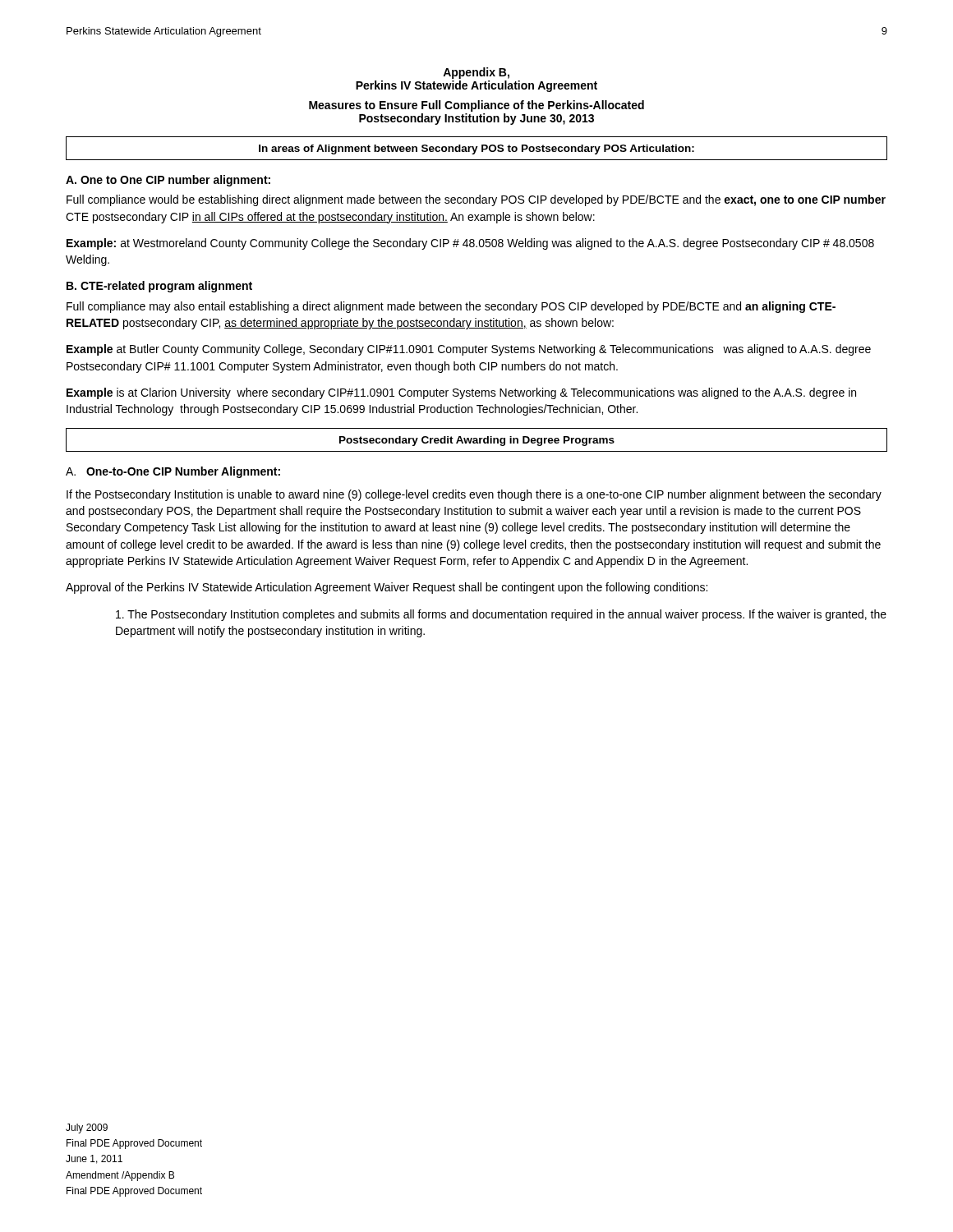Locate the title that says "Appendix B, Perkins IV Statewide Articulation"
Image resolution: width=953 pixels, height=1232 pixels.
[476, 79]
